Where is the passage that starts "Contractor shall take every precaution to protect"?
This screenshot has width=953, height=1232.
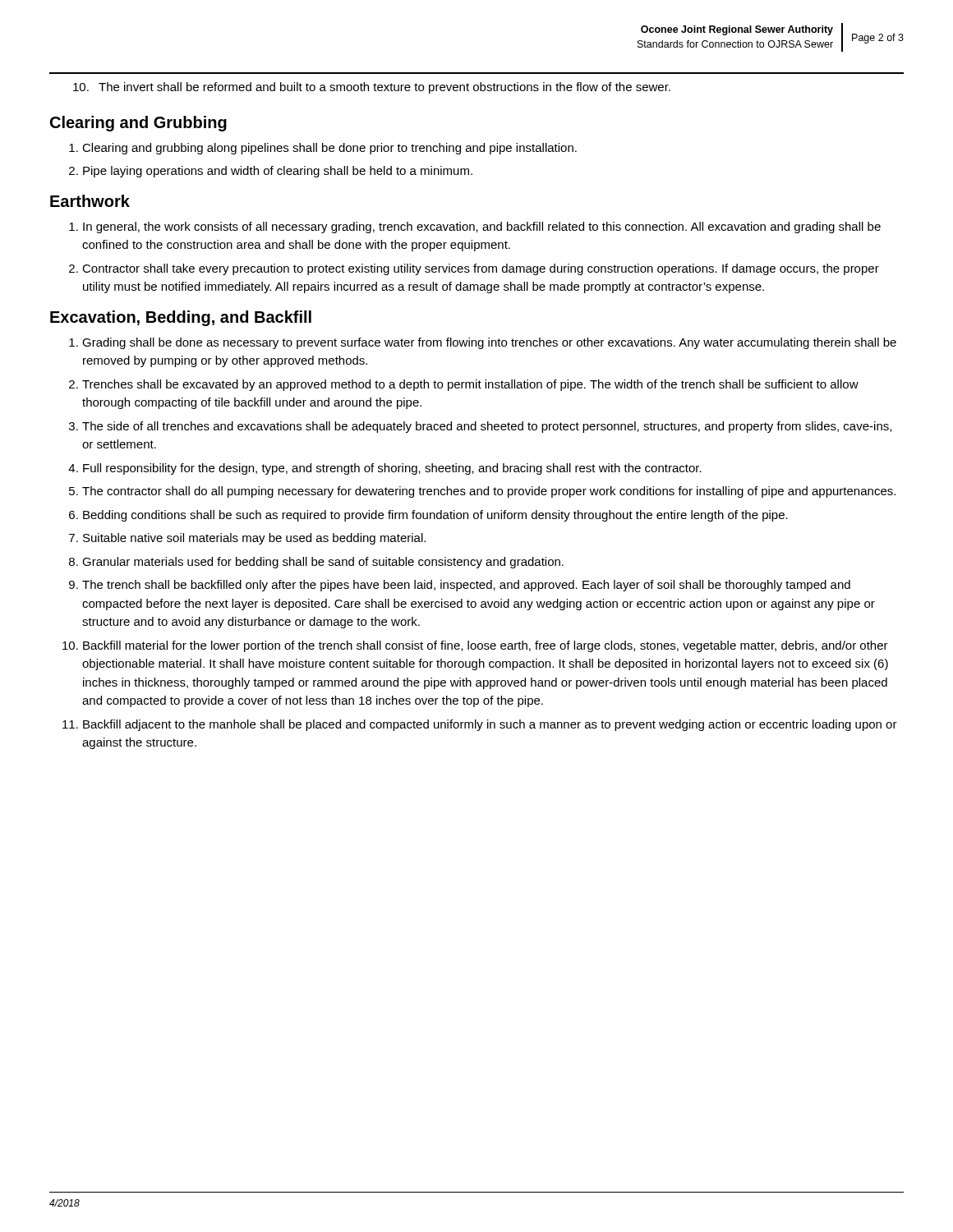pos(480,277)
